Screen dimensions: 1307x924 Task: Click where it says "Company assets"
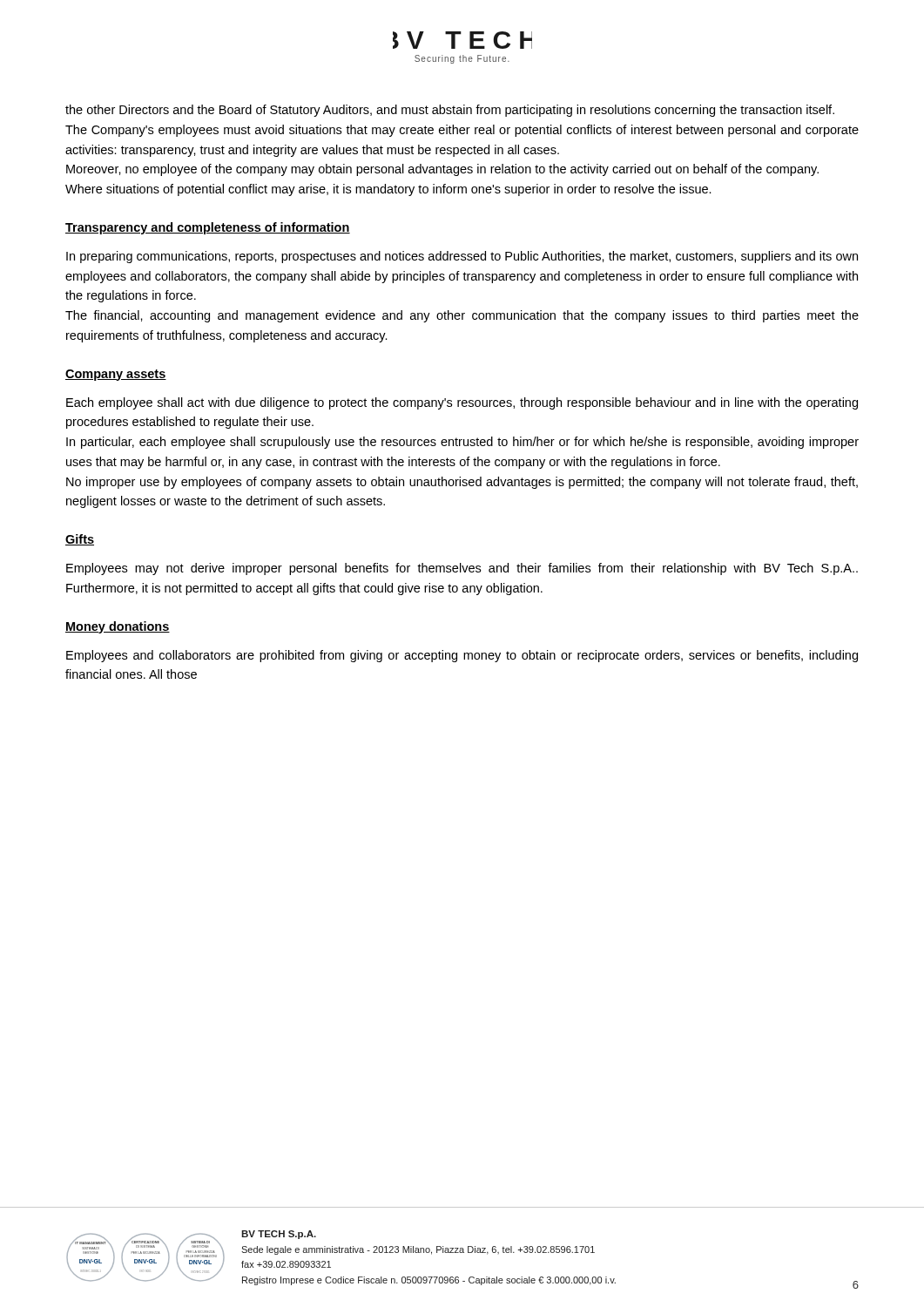[x=116, y=373]
